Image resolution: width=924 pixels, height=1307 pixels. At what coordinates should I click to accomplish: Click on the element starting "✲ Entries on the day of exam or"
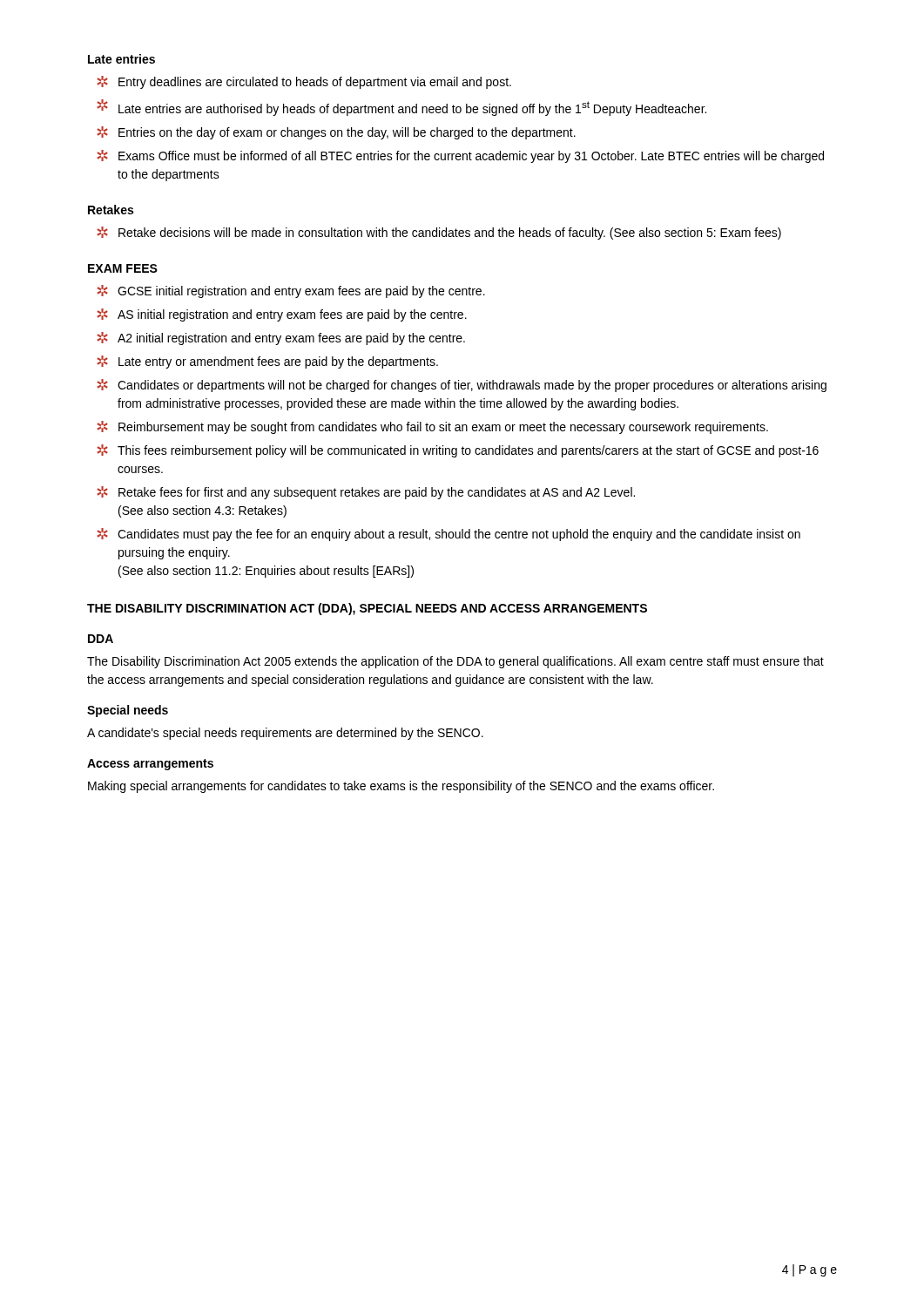click(x=466, y=133)
